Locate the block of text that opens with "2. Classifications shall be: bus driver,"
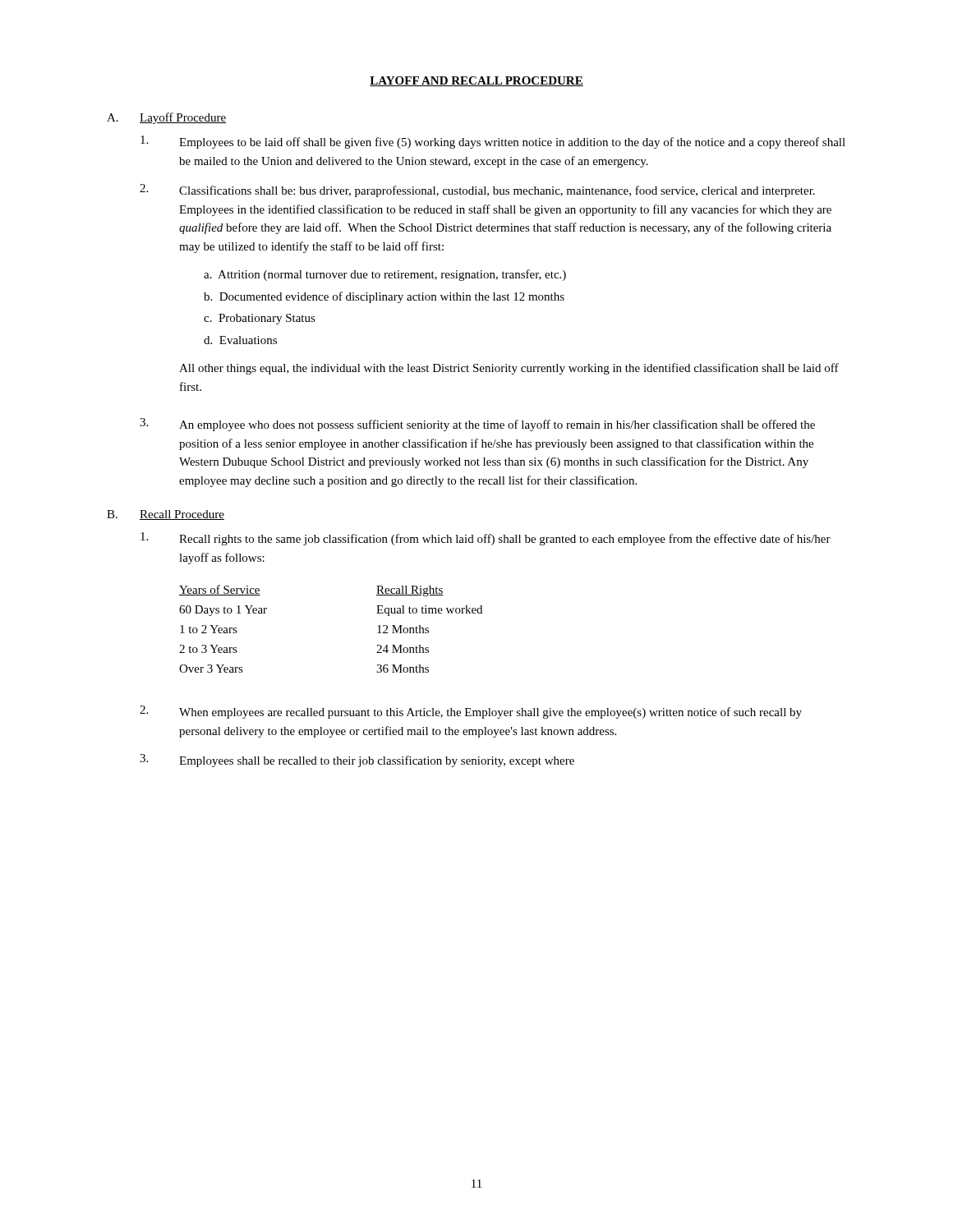This screenshot has width=953, height=1232. (x=493, y=293)
